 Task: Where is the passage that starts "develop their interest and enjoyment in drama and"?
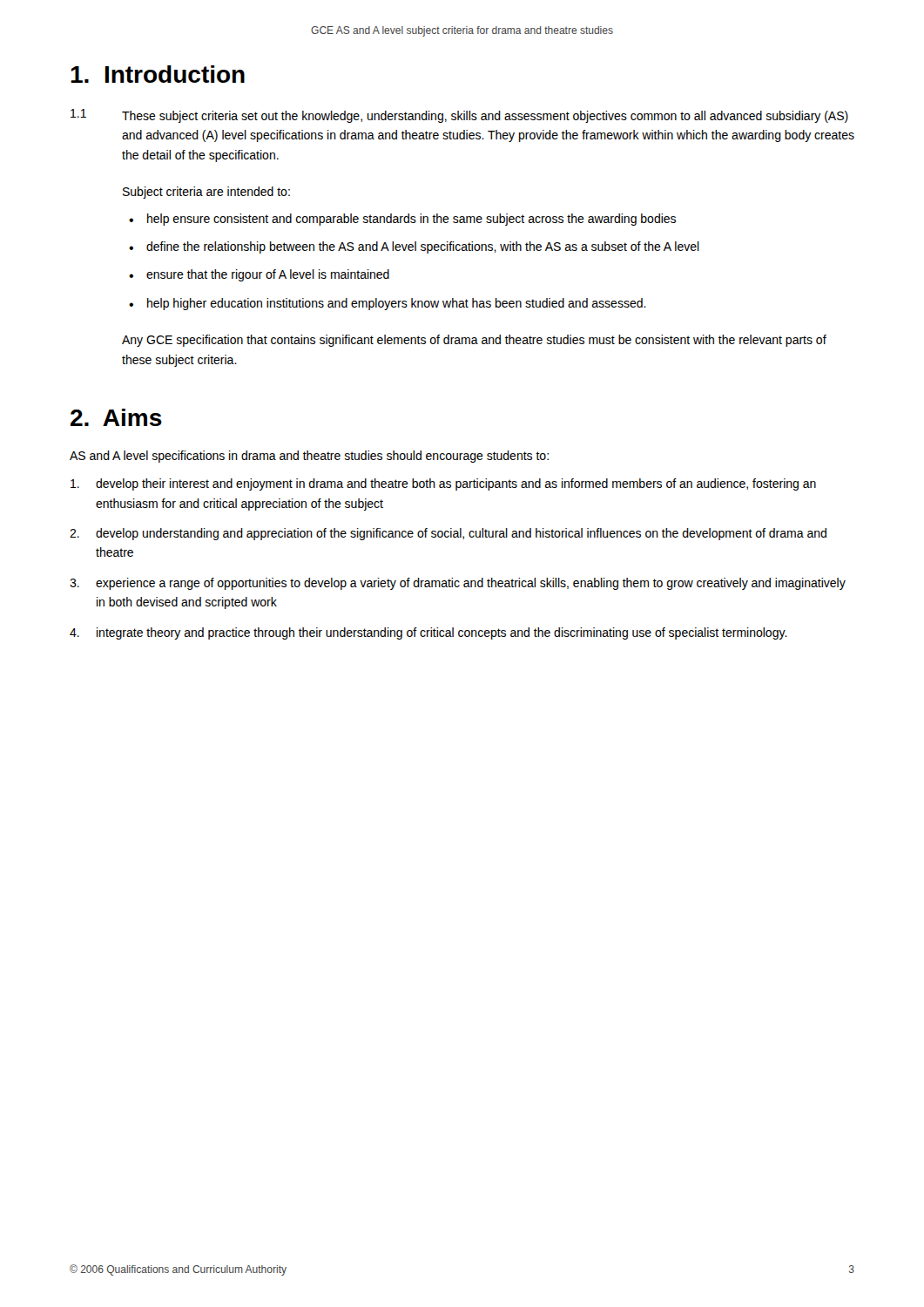(462, 494)
